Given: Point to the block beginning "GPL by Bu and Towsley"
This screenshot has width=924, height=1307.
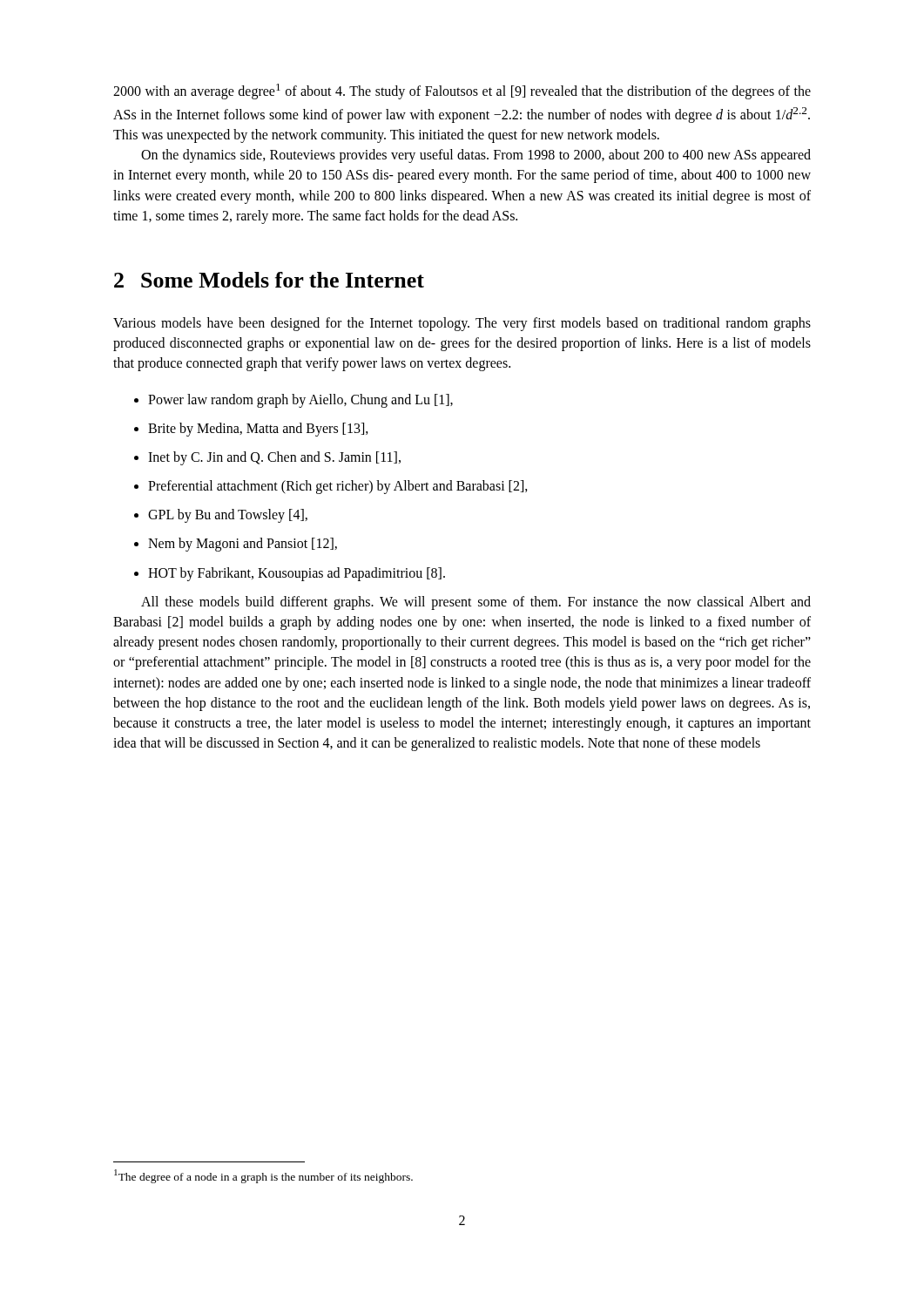Looking at the screenshot, I should click(228, 515).
